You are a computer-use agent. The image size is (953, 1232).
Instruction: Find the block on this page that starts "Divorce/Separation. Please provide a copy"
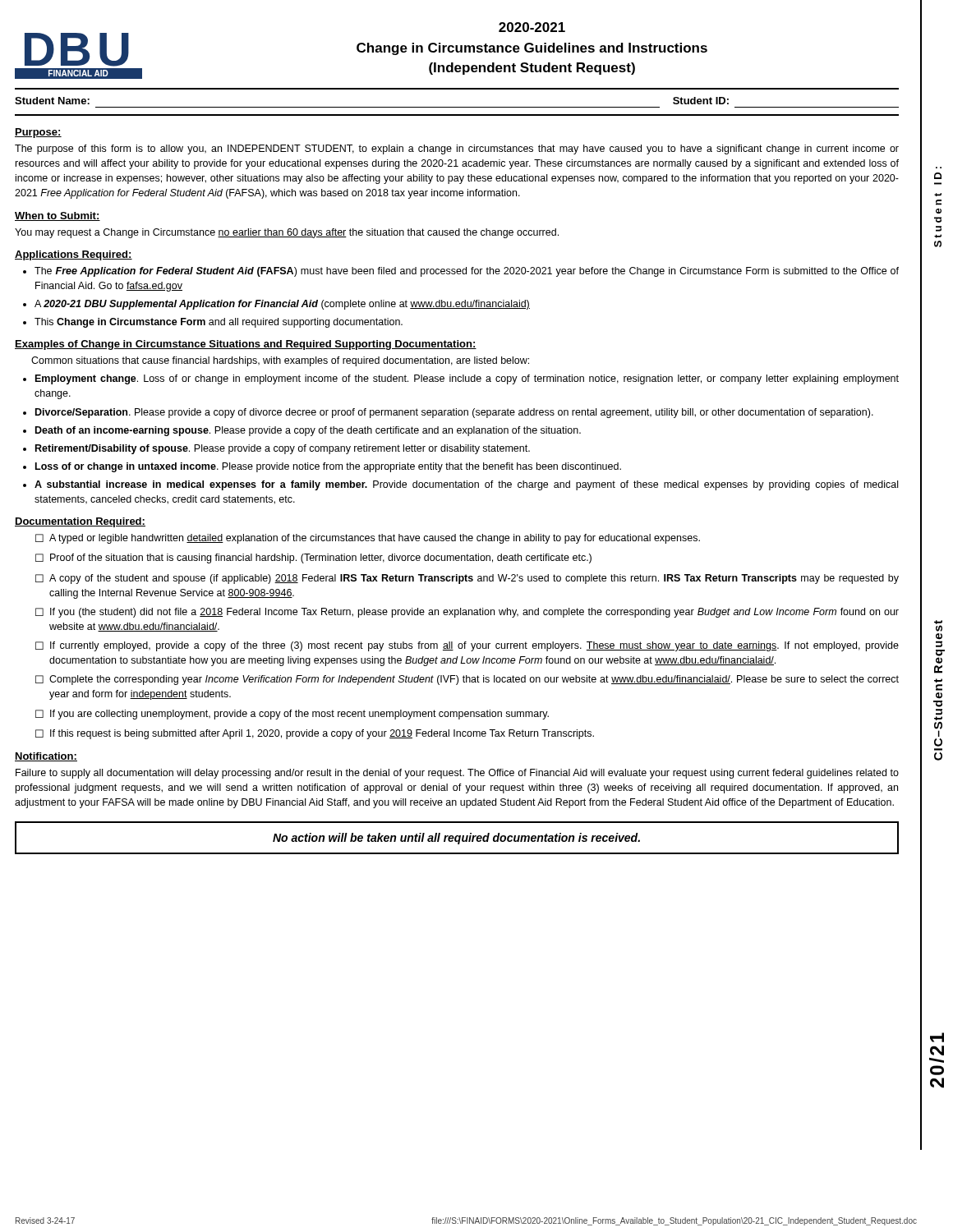click(x=454, y=412)
